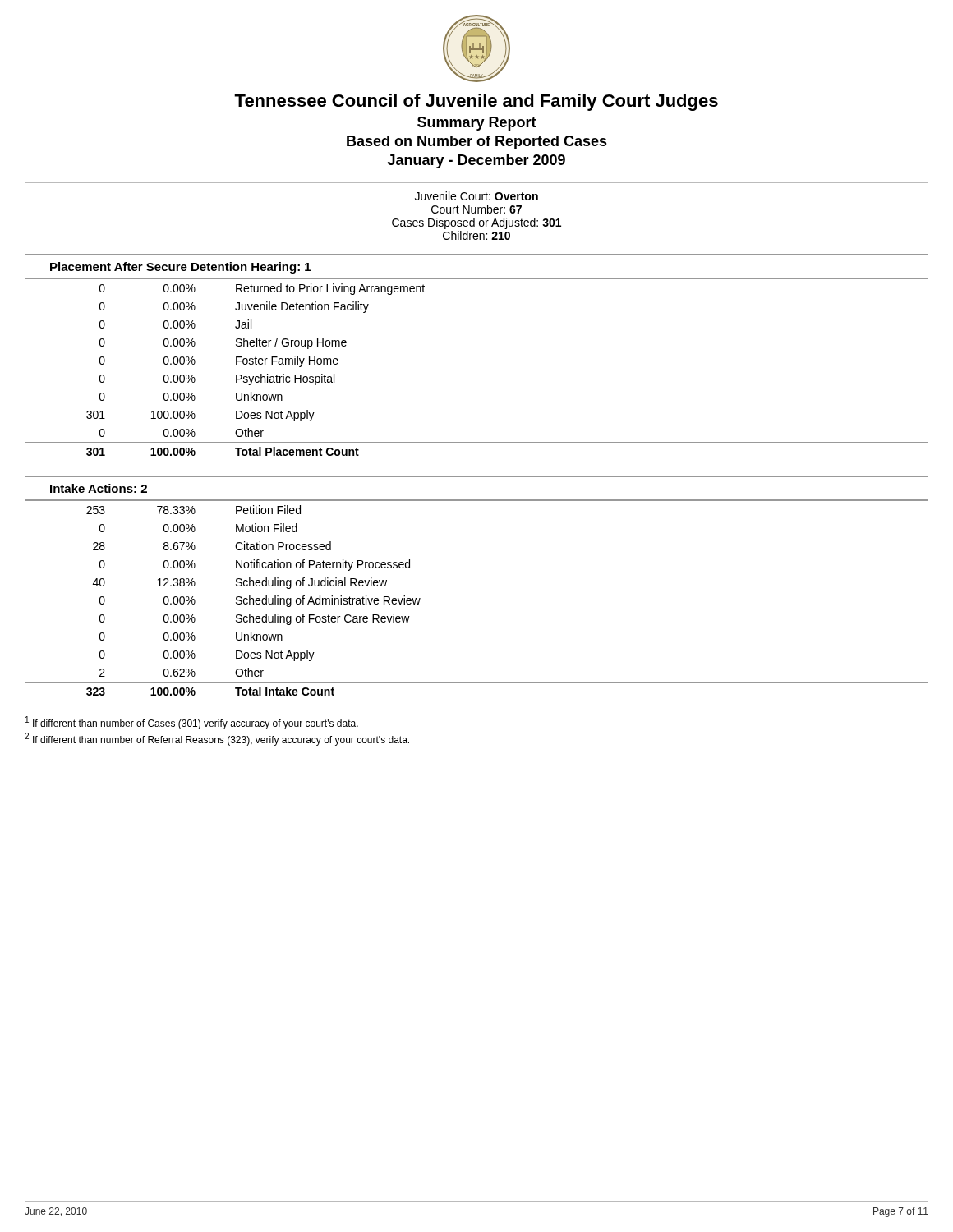
Task: Point to "Juvenile Court: Overton"
Action: pyautogui.click(x=476, y=196)
